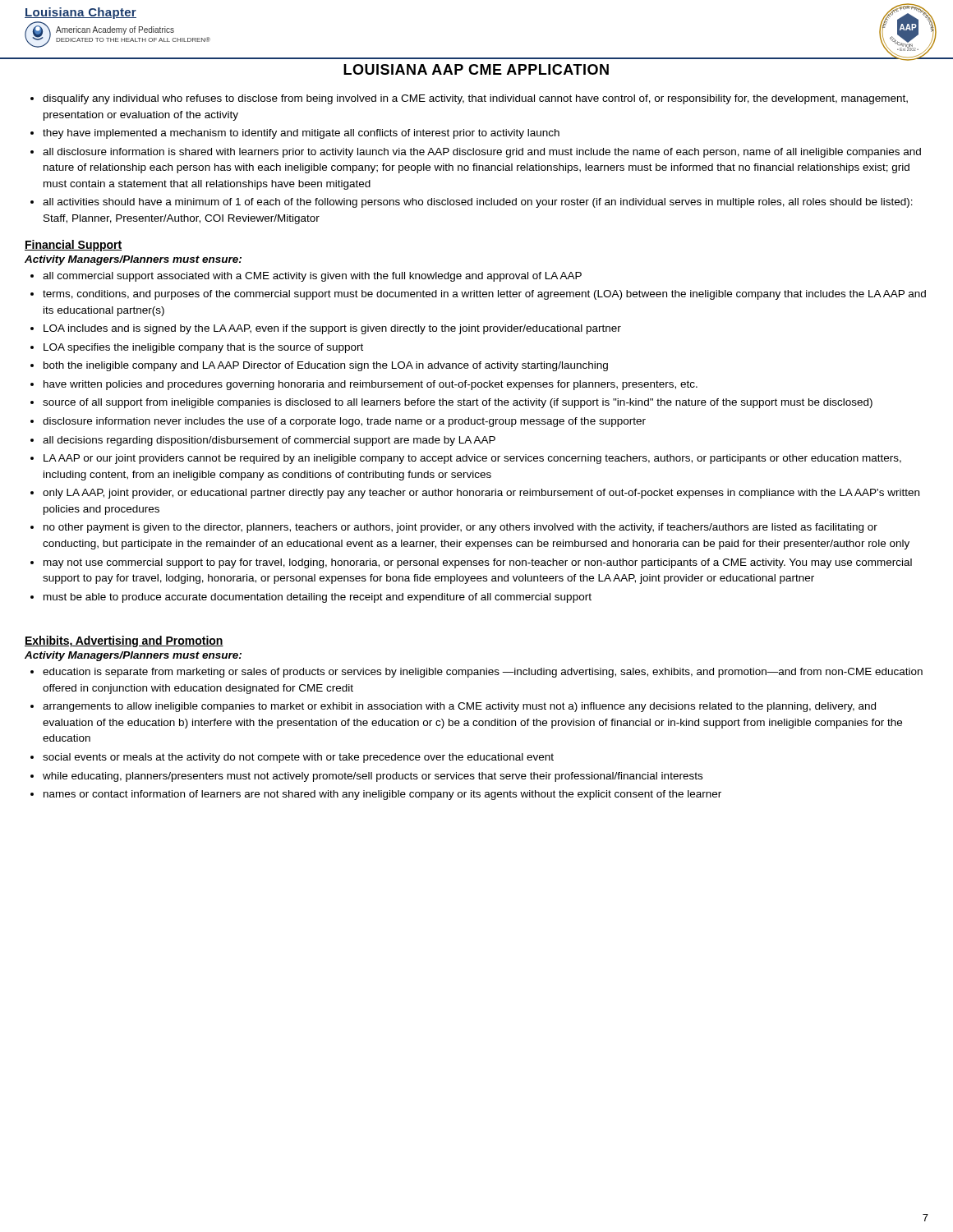Locate the title that reads "LOUISIANA AAP CME APPLICATION"
The width and height of the screenshot is (953, 1232).
(476, 70)
